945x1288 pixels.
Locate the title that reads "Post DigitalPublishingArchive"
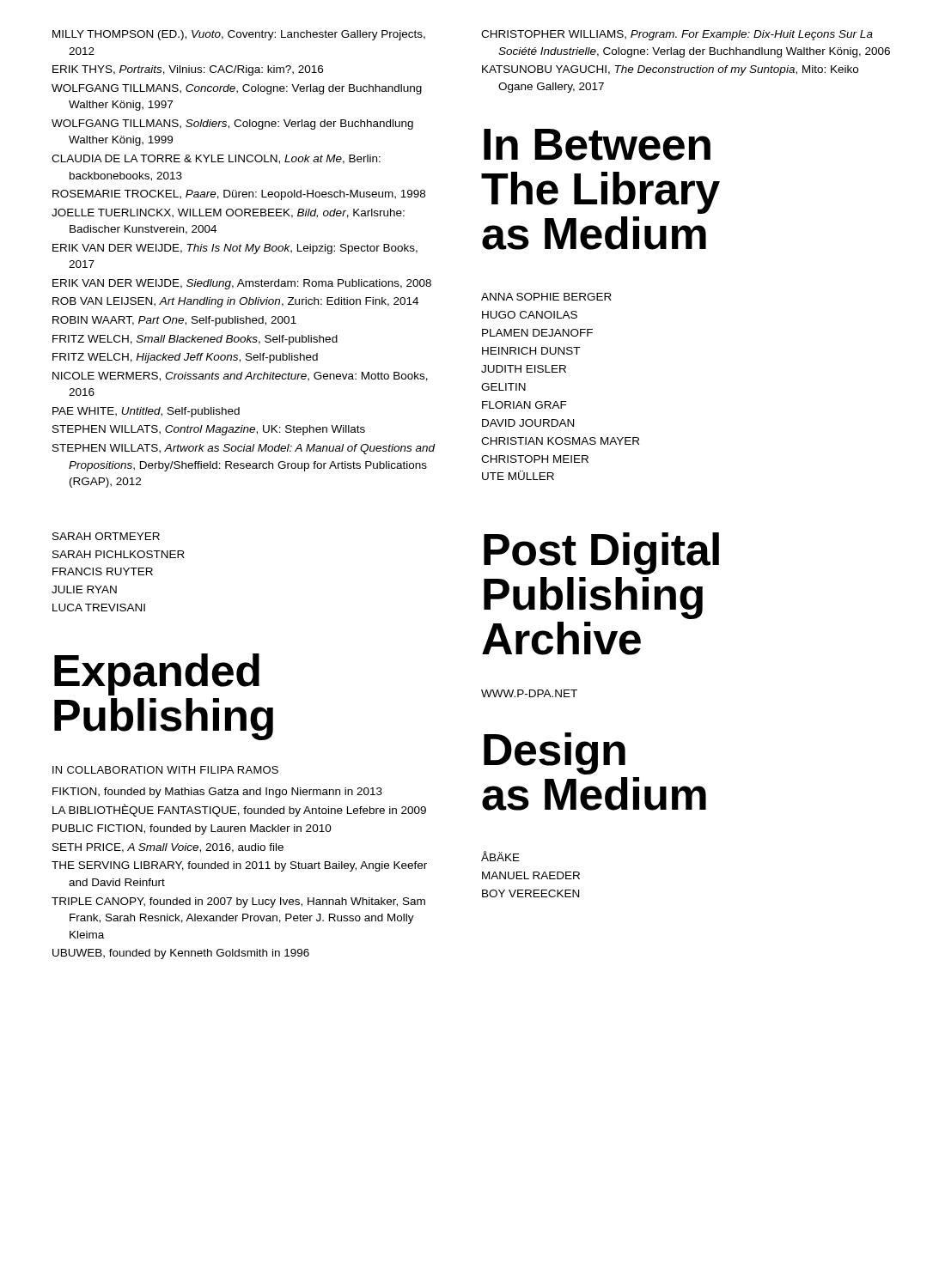pyautogui.click(x=601, y=595)
